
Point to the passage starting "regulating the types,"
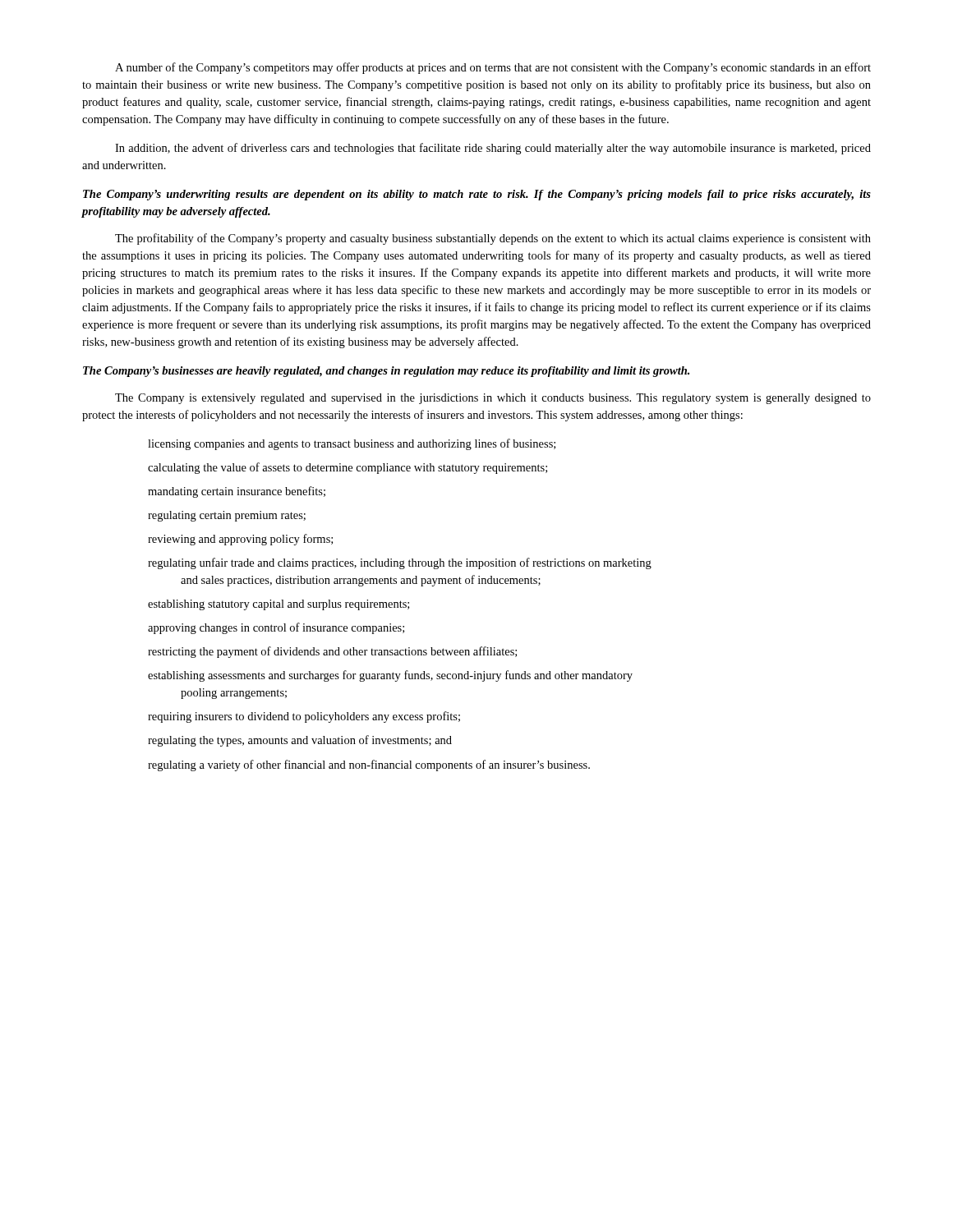(300, 740)
